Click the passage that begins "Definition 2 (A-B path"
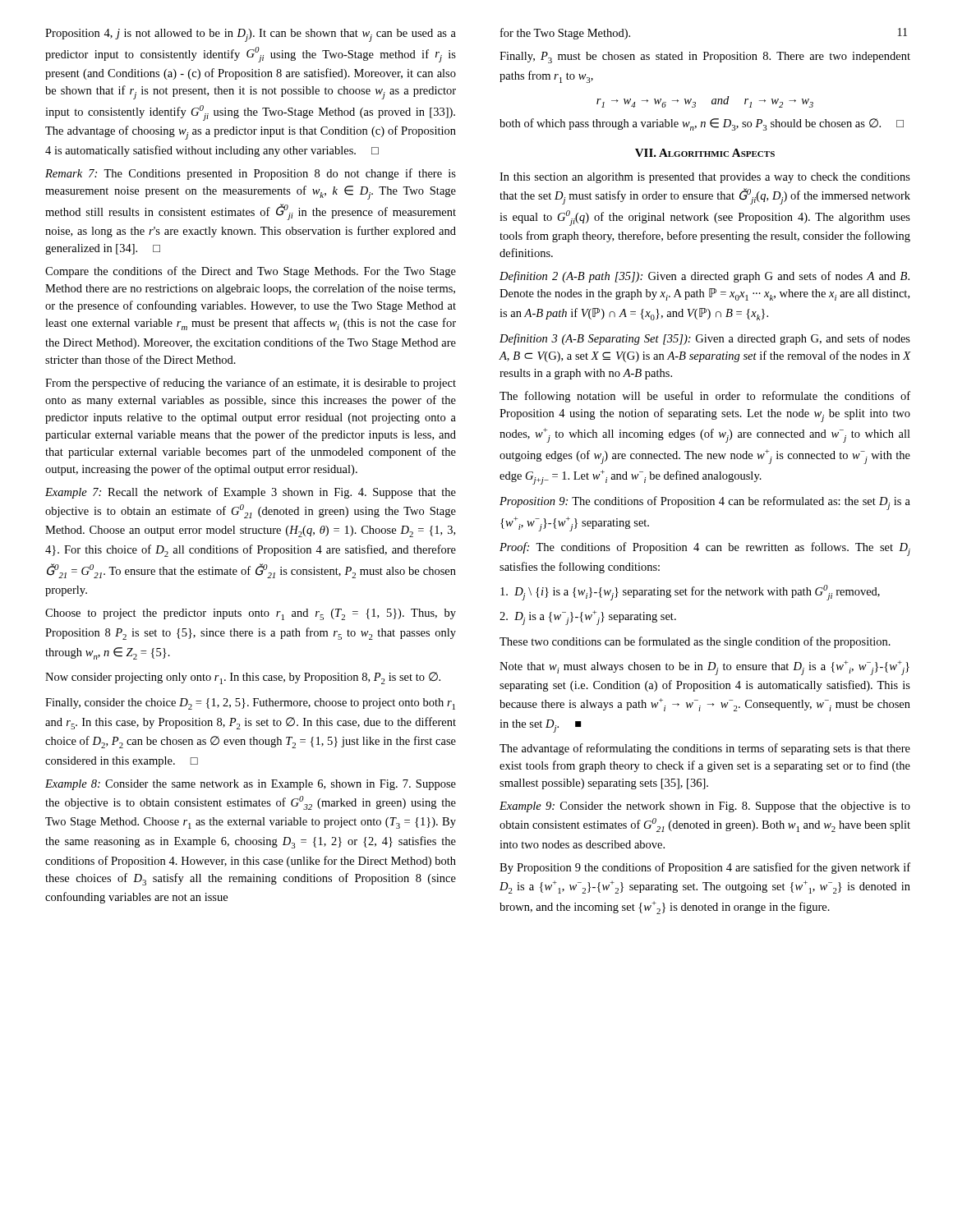Image resolution: width=953 pixels, height=1232 pixels. (705, 296)
